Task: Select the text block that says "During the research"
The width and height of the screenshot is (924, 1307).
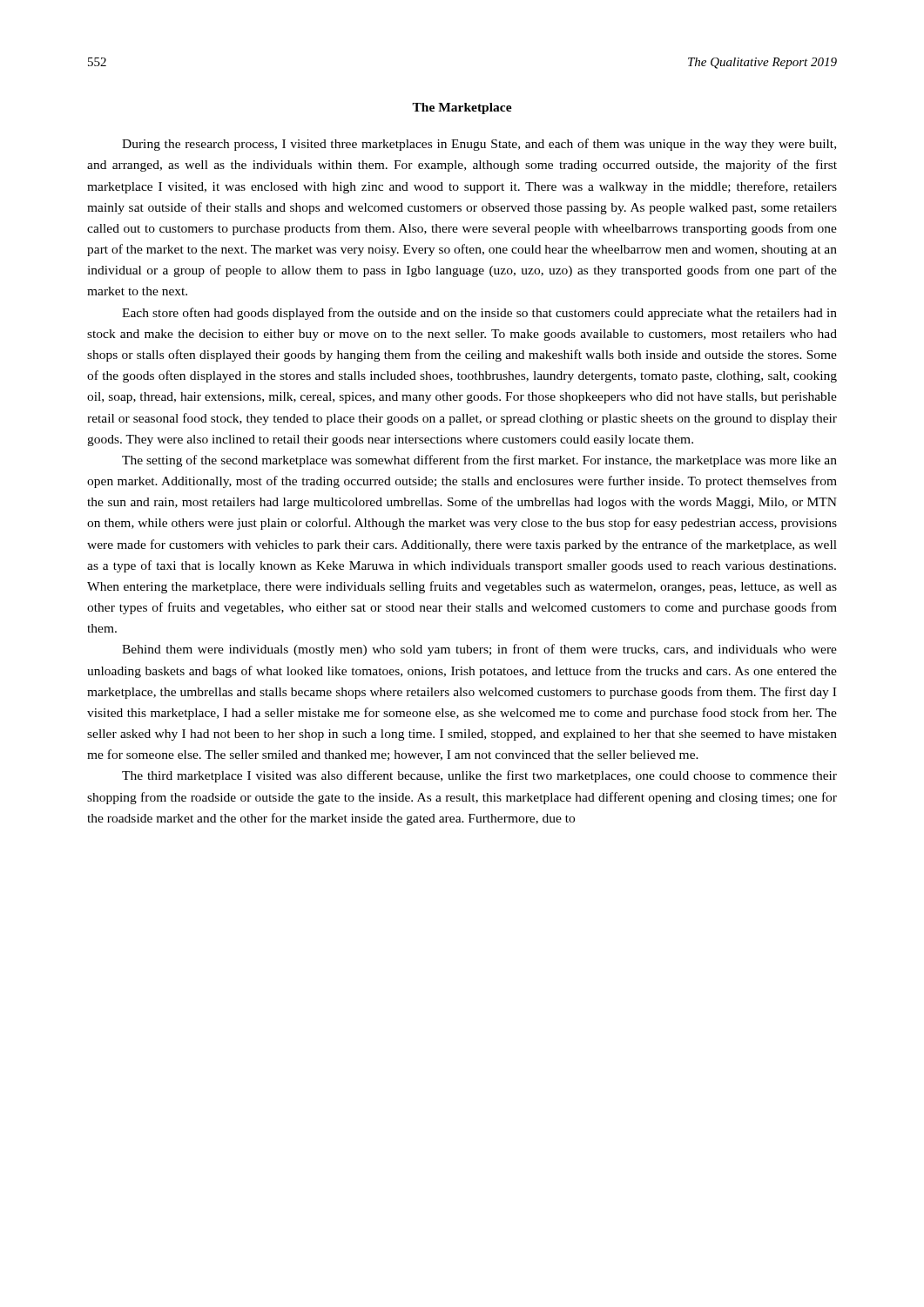Action: click(462, 218)
